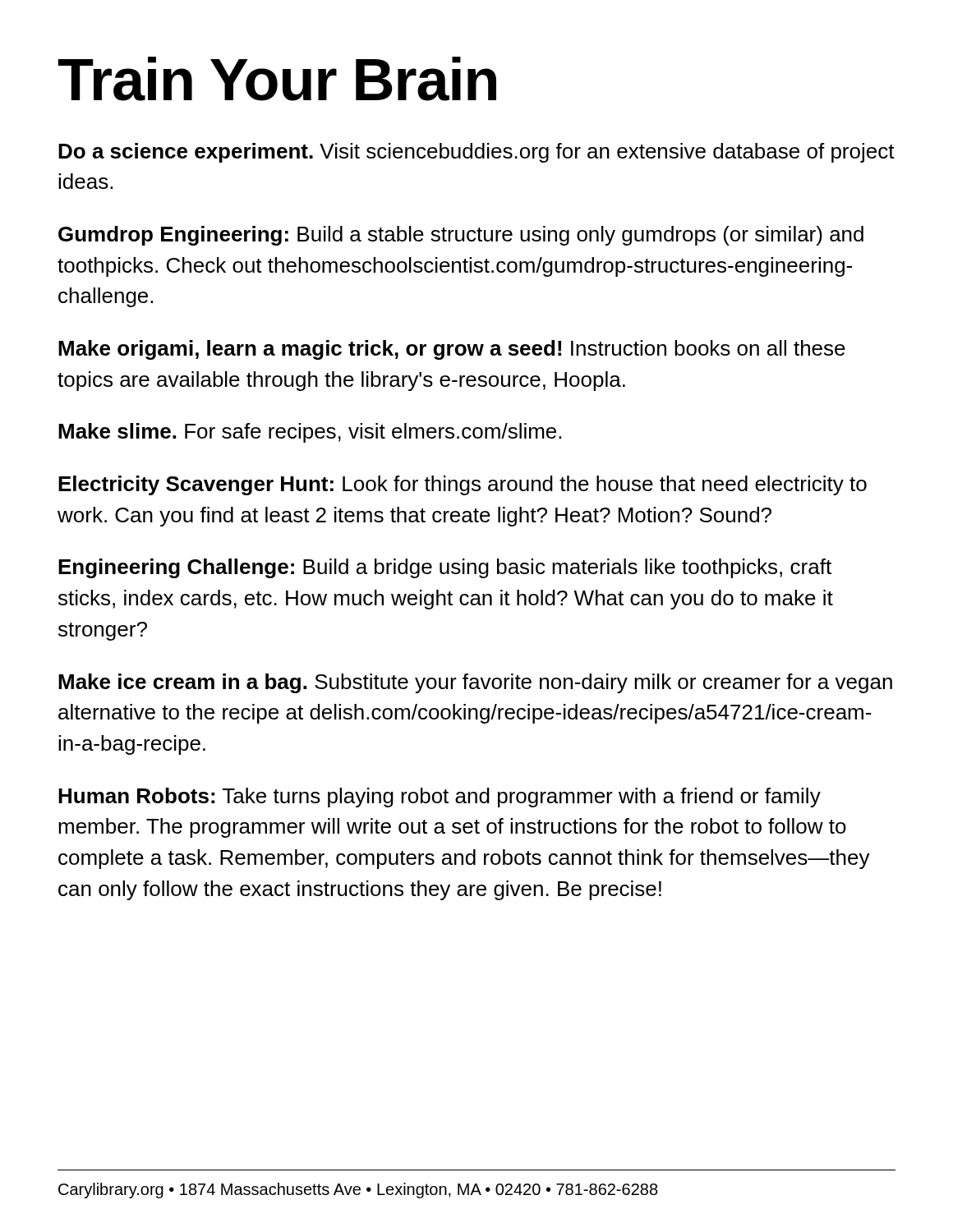Locate the block of text that opens with "Human Robots: Take turns playing robot and programmer"
The image size is (953, 1232).
click(x=464, y=842)
